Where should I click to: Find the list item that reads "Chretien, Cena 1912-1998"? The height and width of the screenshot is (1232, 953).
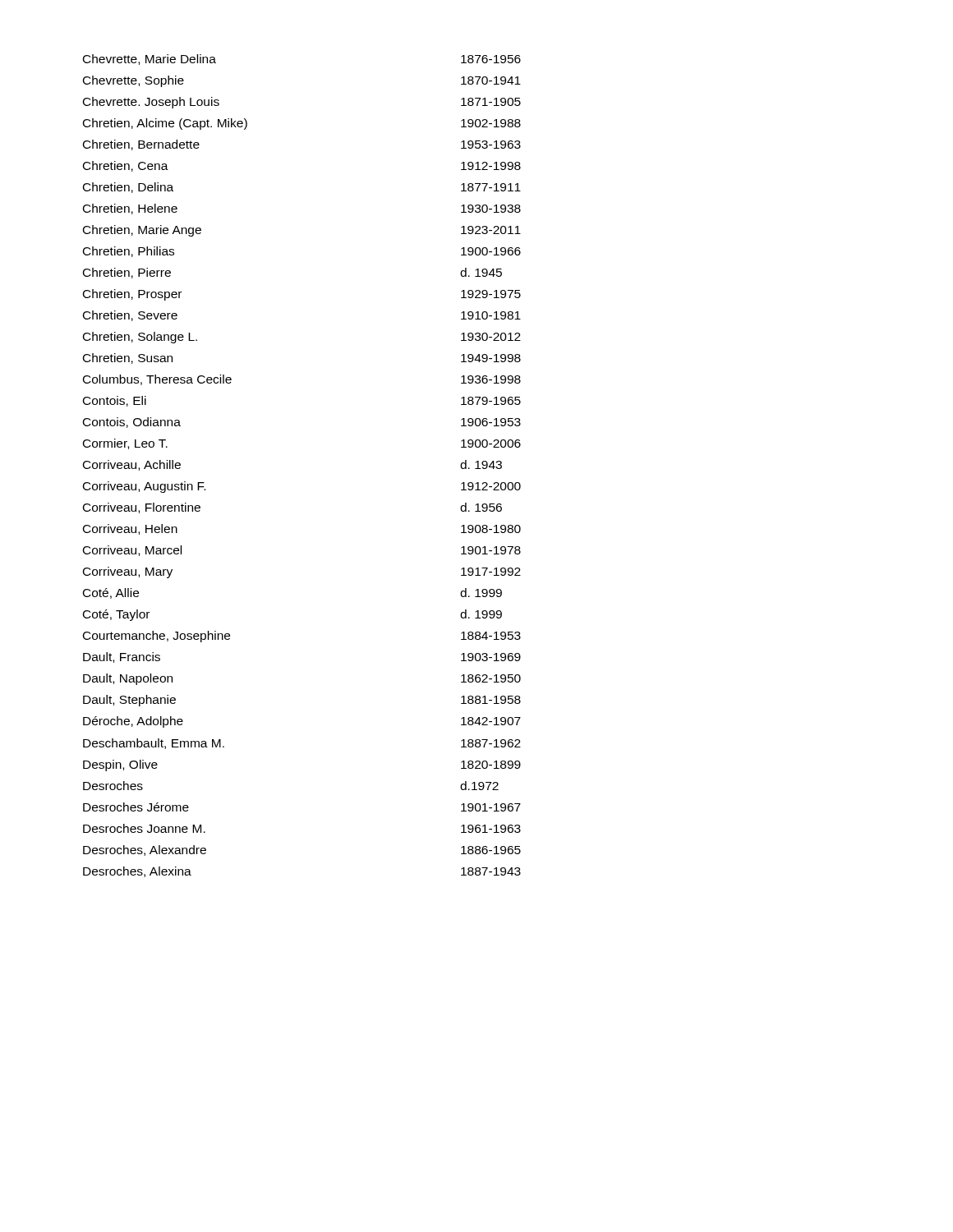point(125,166)
